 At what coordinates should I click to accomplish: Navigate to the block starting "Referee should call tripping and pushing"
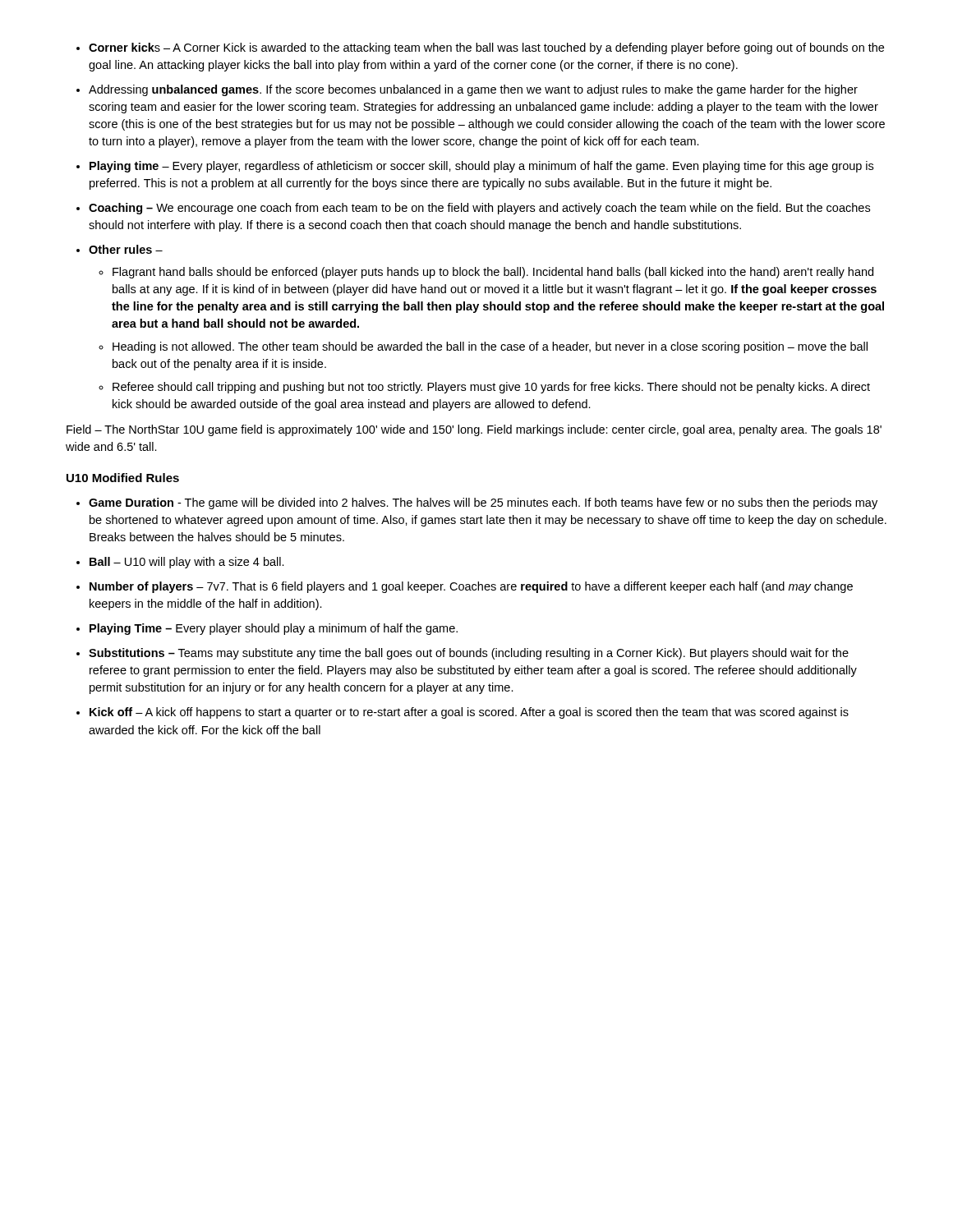point(491,396)
